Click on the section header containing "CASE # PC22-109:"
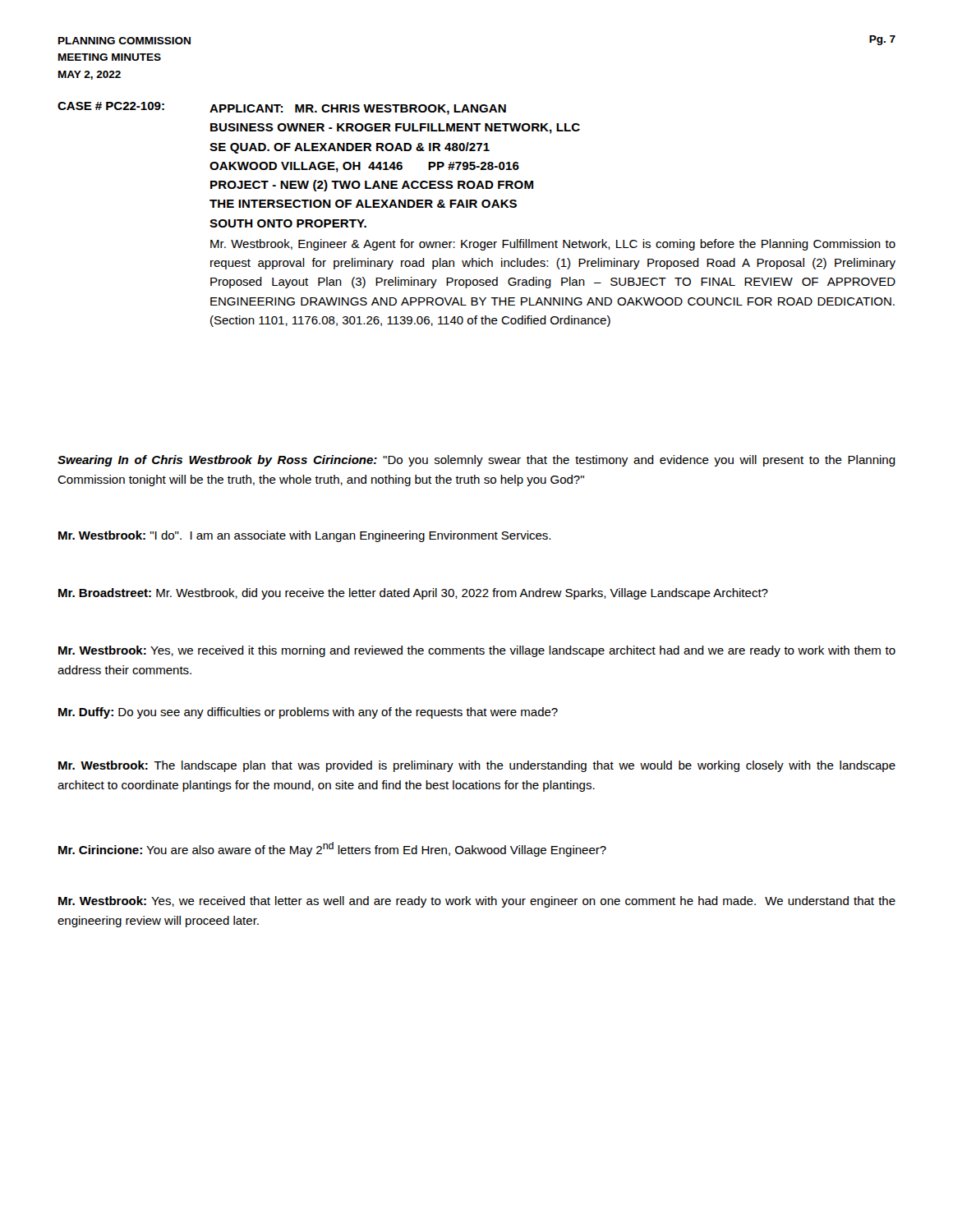Viewport: 953px width, 1232px height. tap(111, 106)
